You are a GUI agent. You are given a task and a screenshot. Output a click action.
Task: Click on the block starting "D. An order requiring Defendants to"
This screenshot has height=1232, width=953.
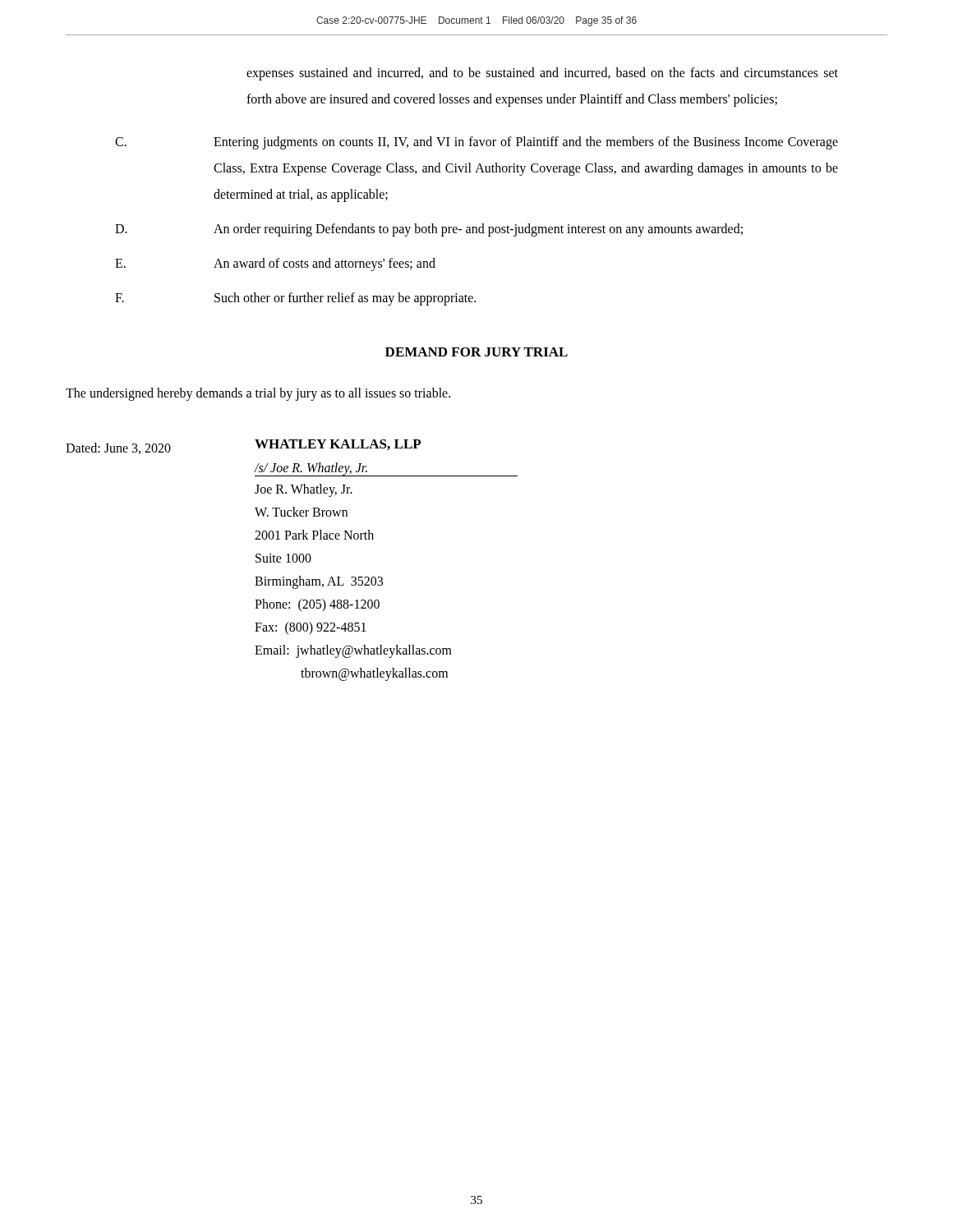476,229
